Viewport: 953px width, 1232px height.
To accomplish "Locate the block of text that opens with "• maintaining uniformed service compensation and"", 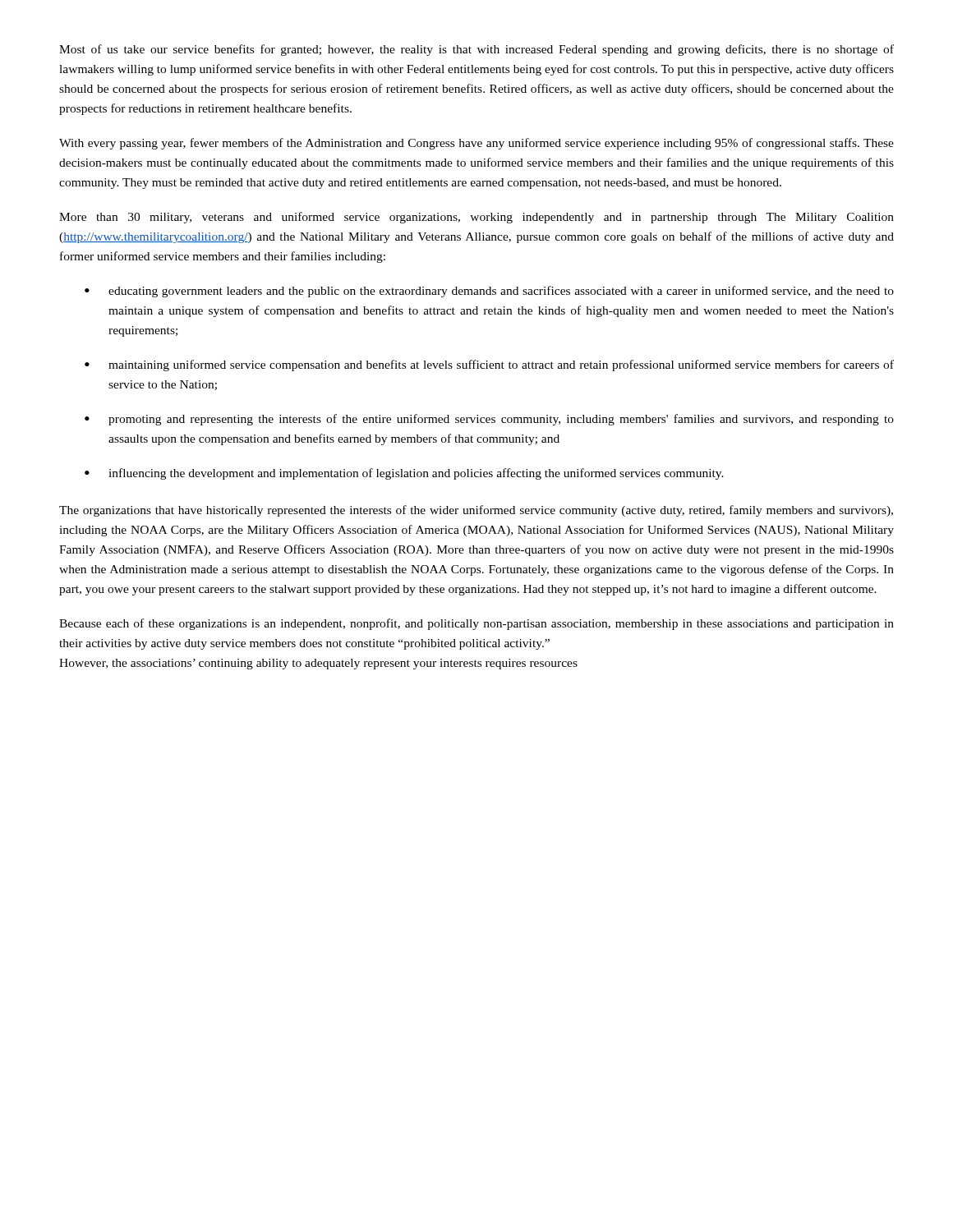I will tap(489, 375).
